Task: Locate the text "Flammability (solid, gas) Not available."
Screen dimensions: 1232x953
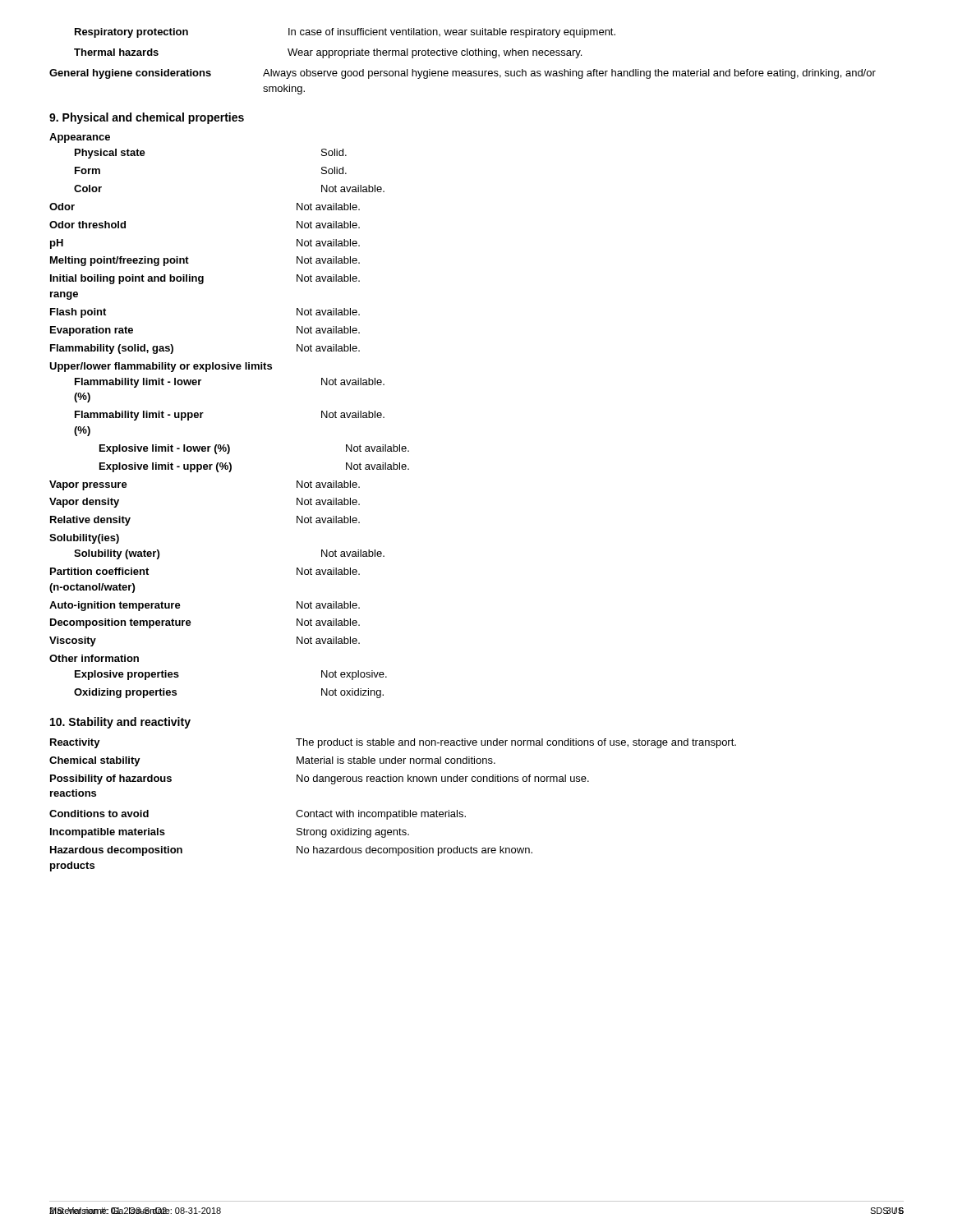Action: tap(110, 349)
